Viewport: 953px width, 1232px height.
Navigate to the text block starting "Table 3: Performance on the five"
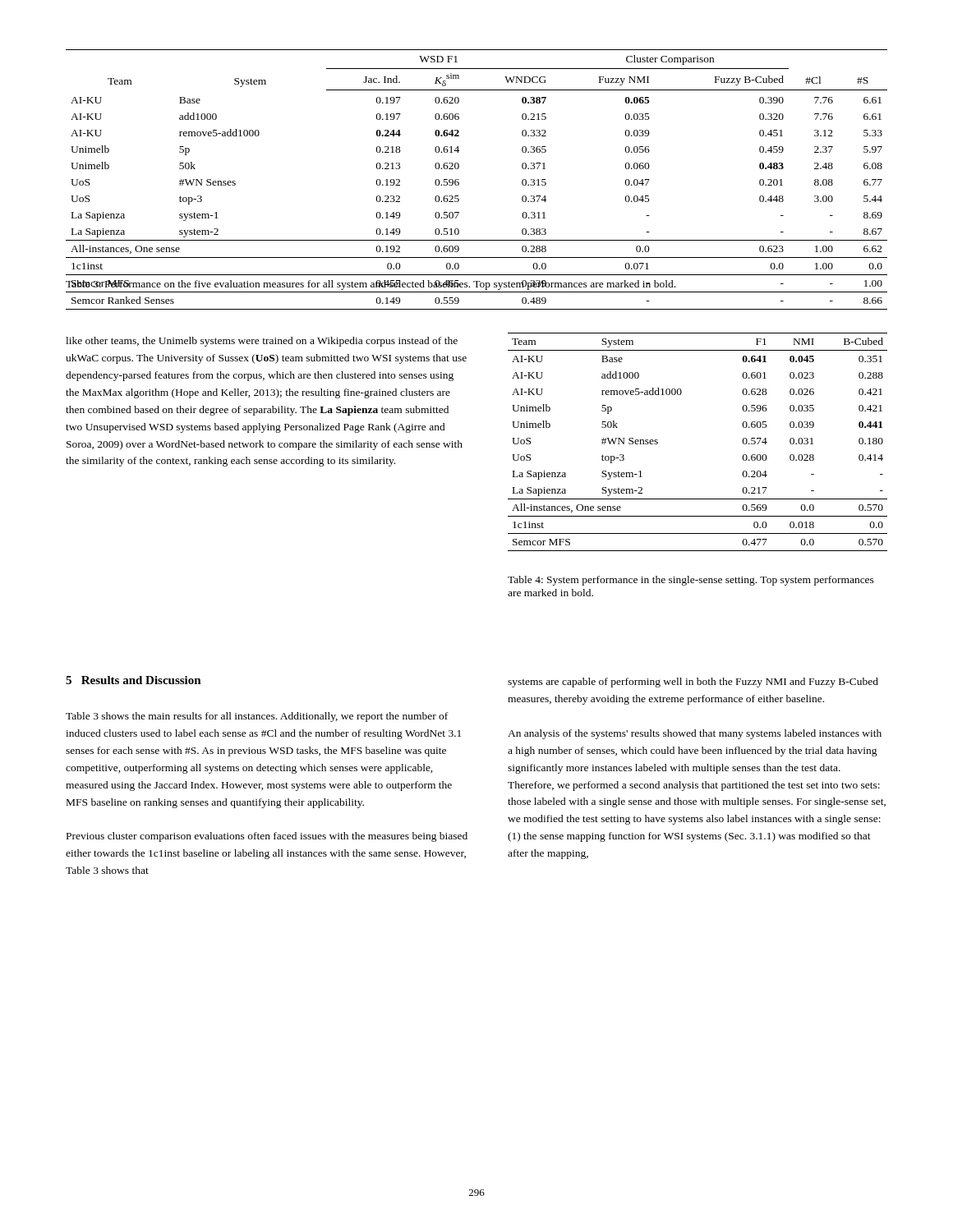coord(371,284)
